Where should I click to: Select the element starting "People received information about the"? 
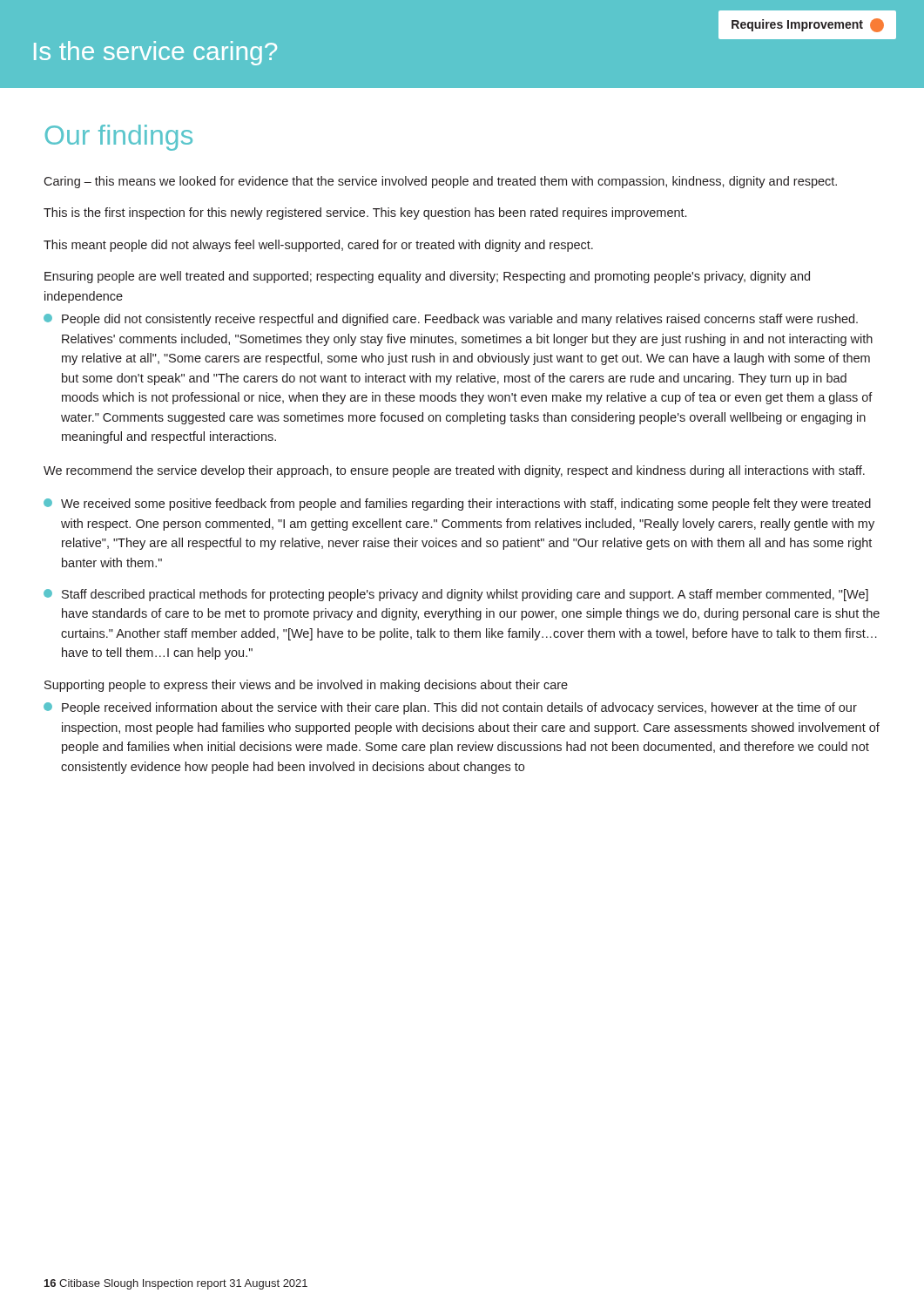462,737
